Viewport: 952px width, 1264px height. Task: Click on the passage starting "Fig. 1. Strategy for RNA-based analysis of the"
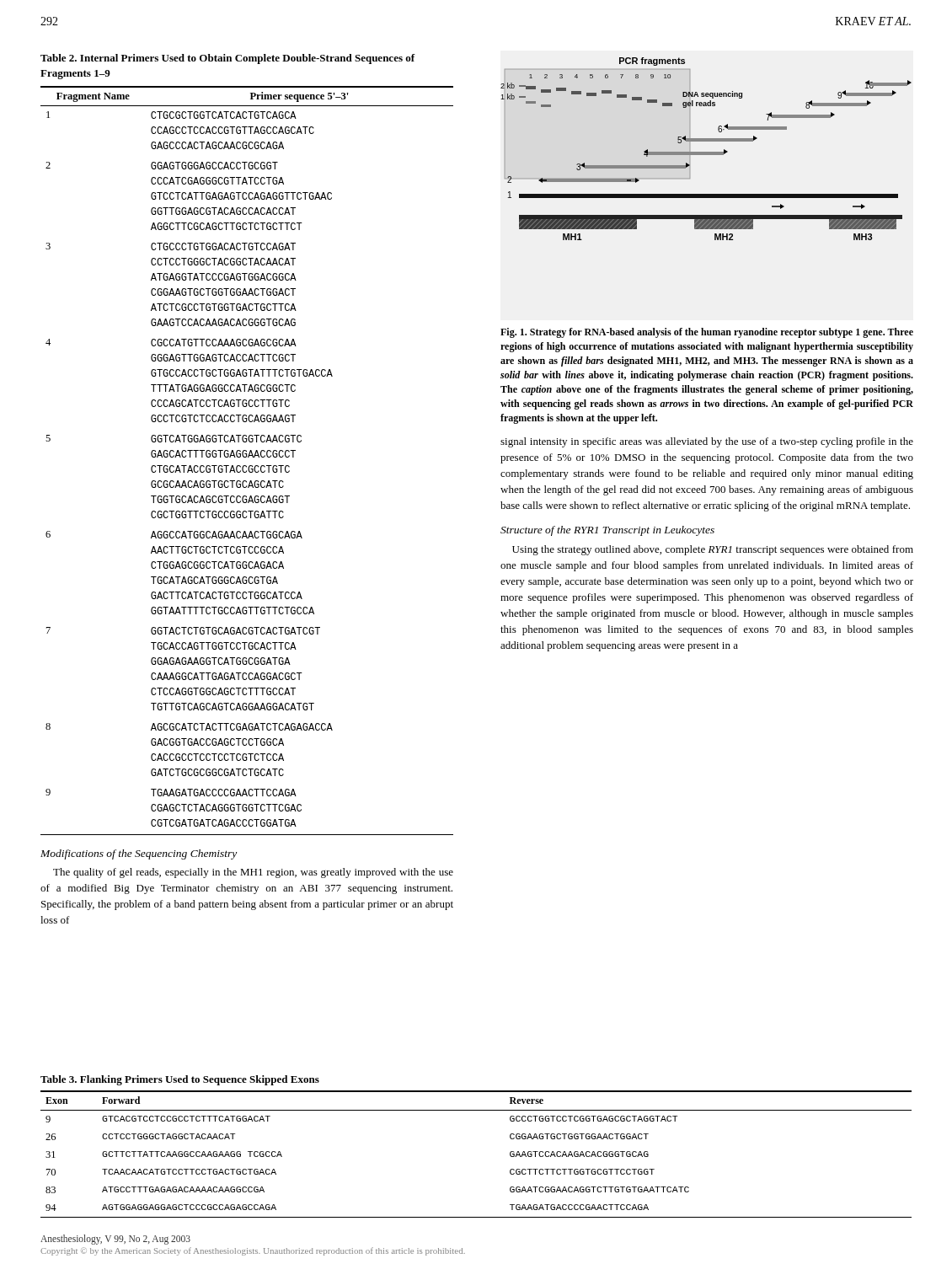(707, 375)
